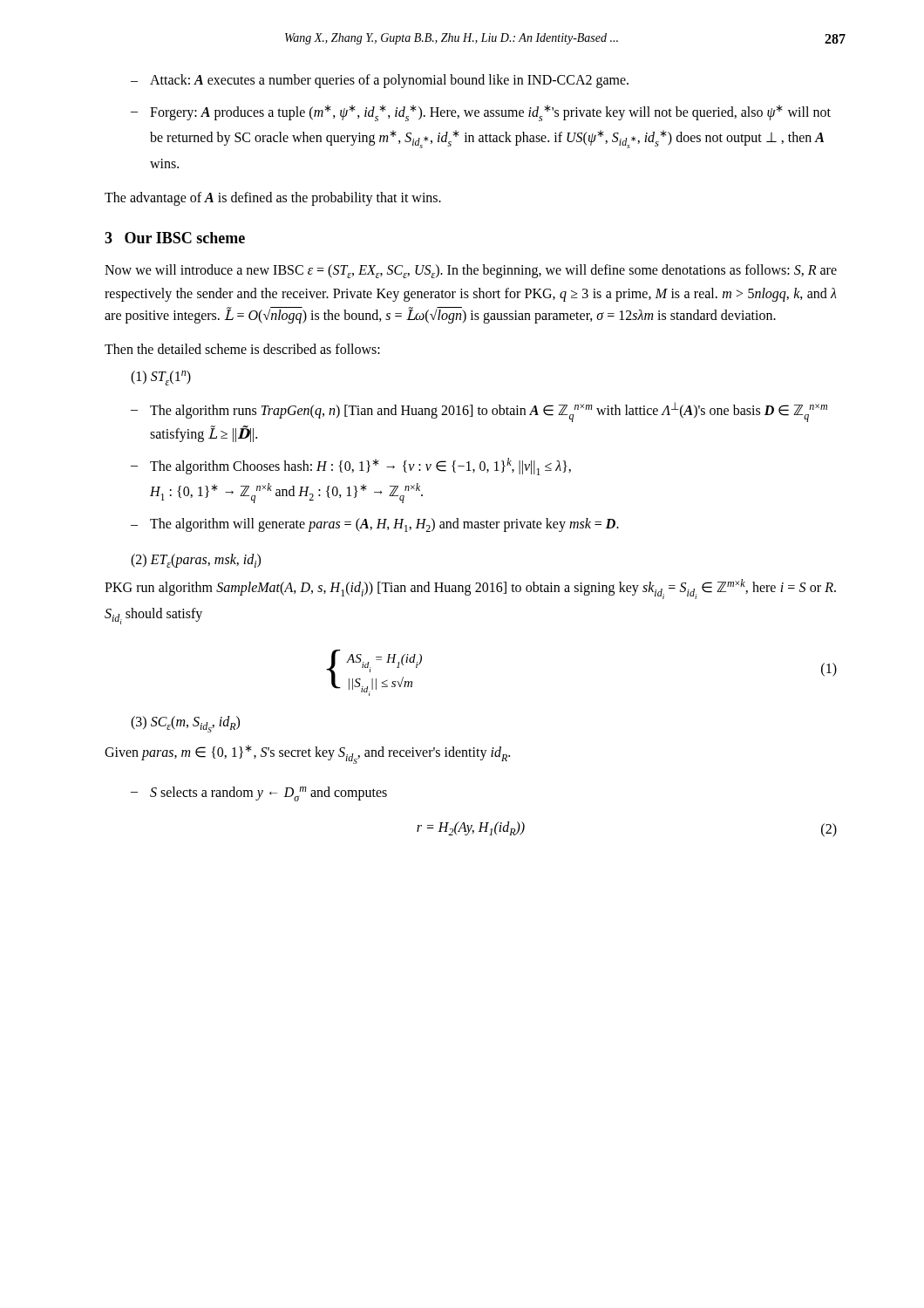Click on the block starting "The advantage of A"

tap(273, 197)
